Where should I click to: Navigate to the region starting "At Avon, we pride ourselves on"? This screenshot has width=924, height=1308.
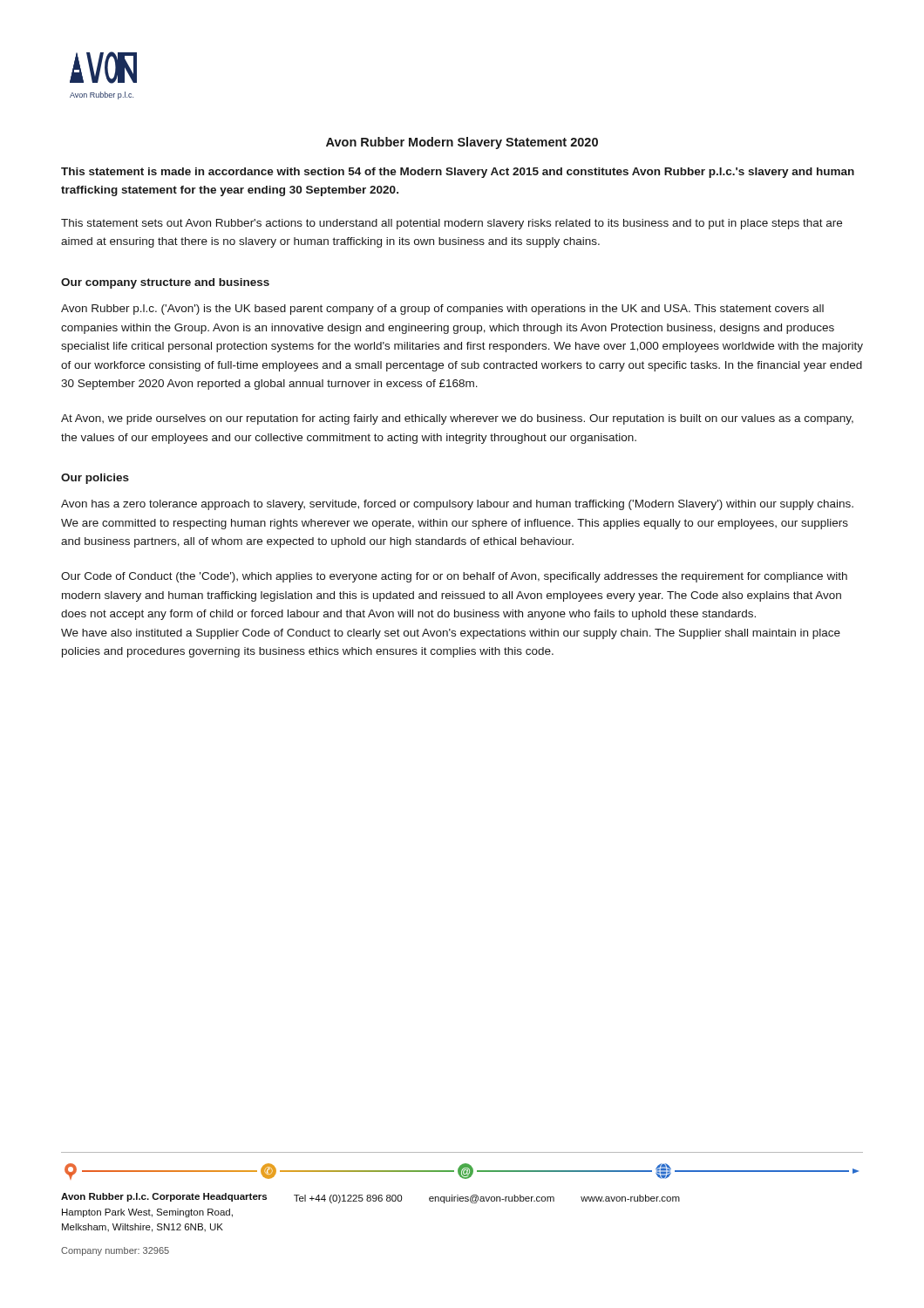pyautogui.click(x=458, y=428)
